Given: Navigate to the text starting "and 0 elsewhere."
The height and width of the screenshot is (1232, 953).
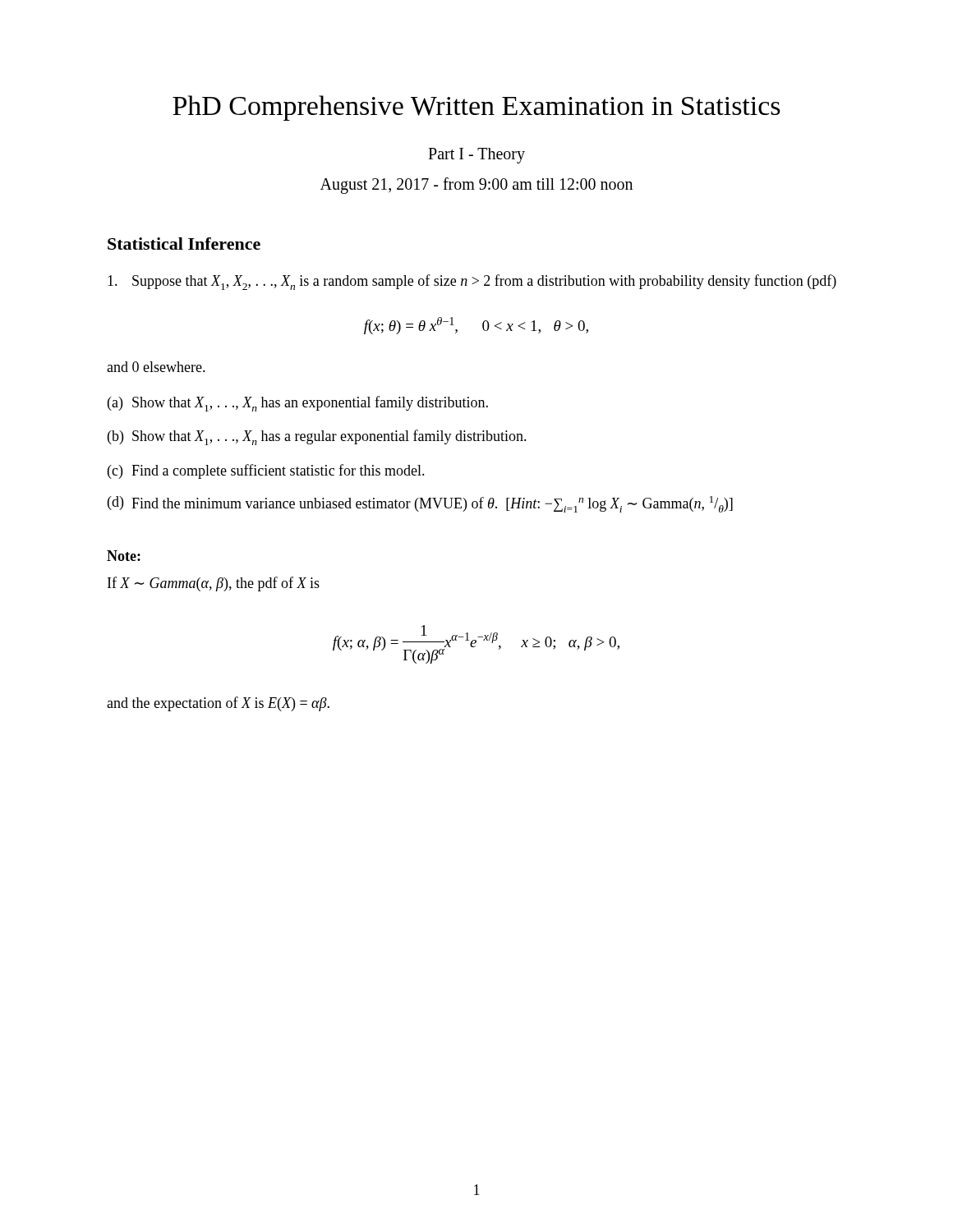Looking at the screenshot, I should pos(156,367).
